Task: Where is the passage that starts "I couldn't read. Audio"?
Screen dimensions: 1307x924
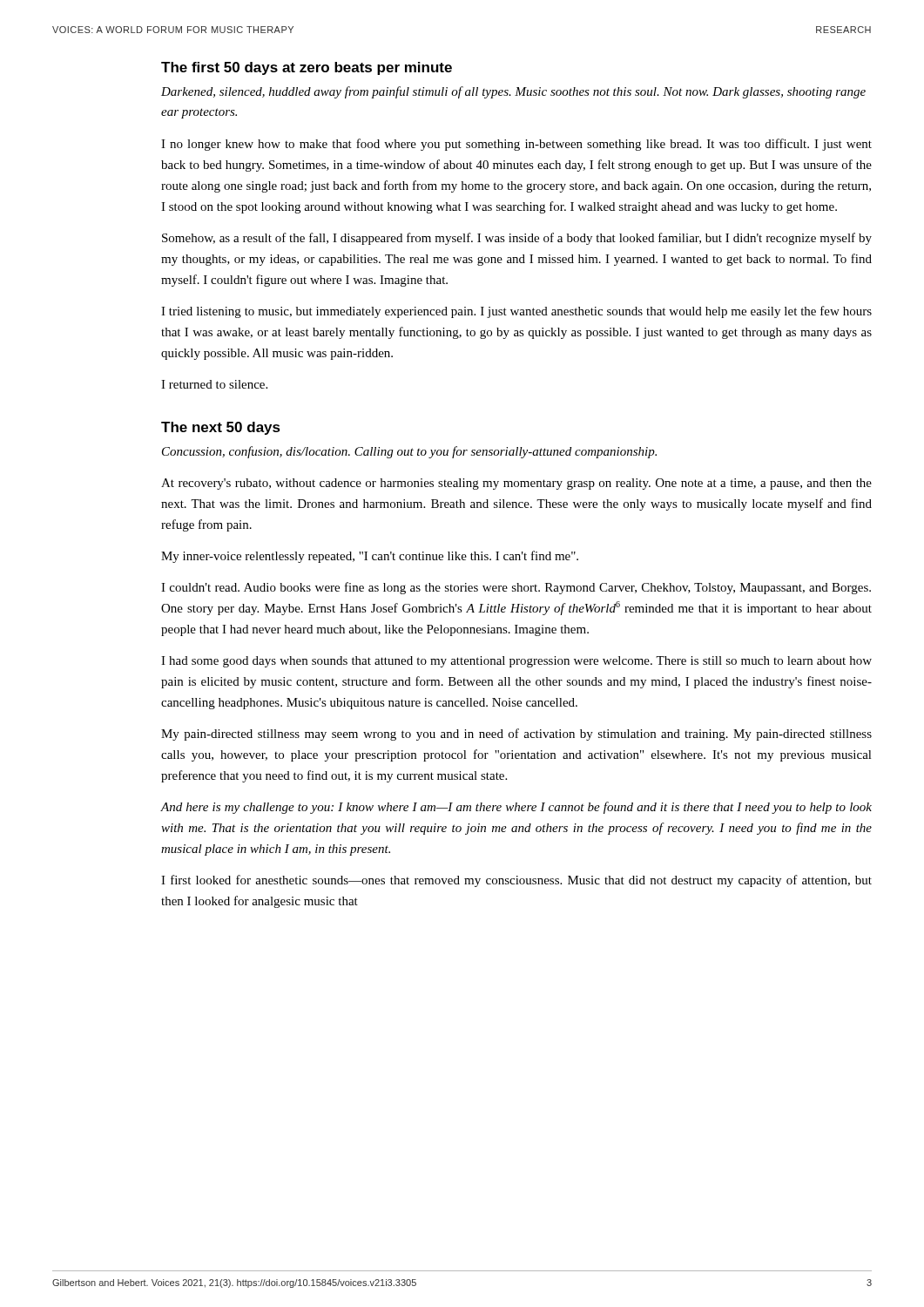Action: tap(516, 608)
